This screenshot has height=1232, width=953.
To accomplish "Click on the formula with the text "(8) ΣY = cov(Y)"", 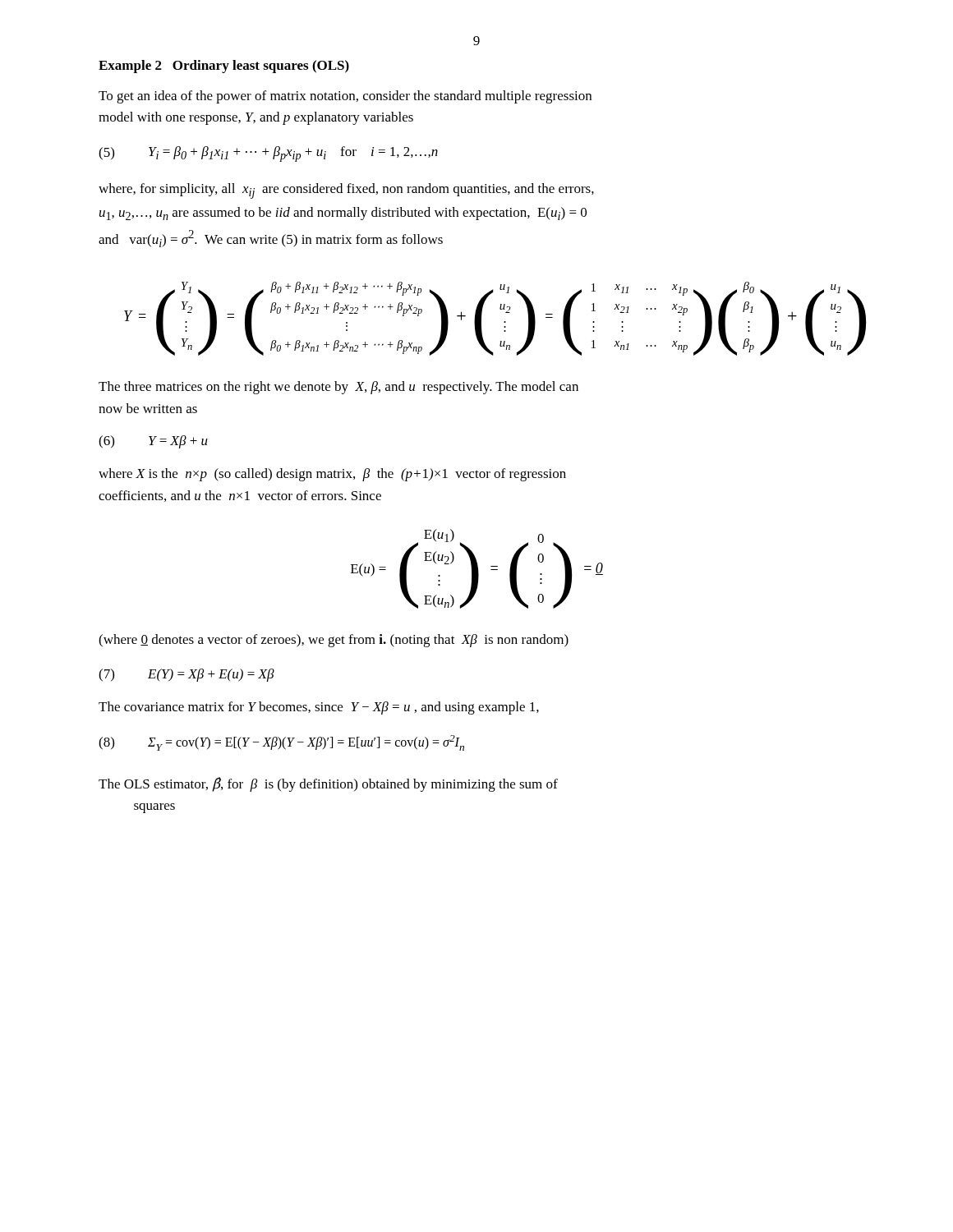I will 281,743.
